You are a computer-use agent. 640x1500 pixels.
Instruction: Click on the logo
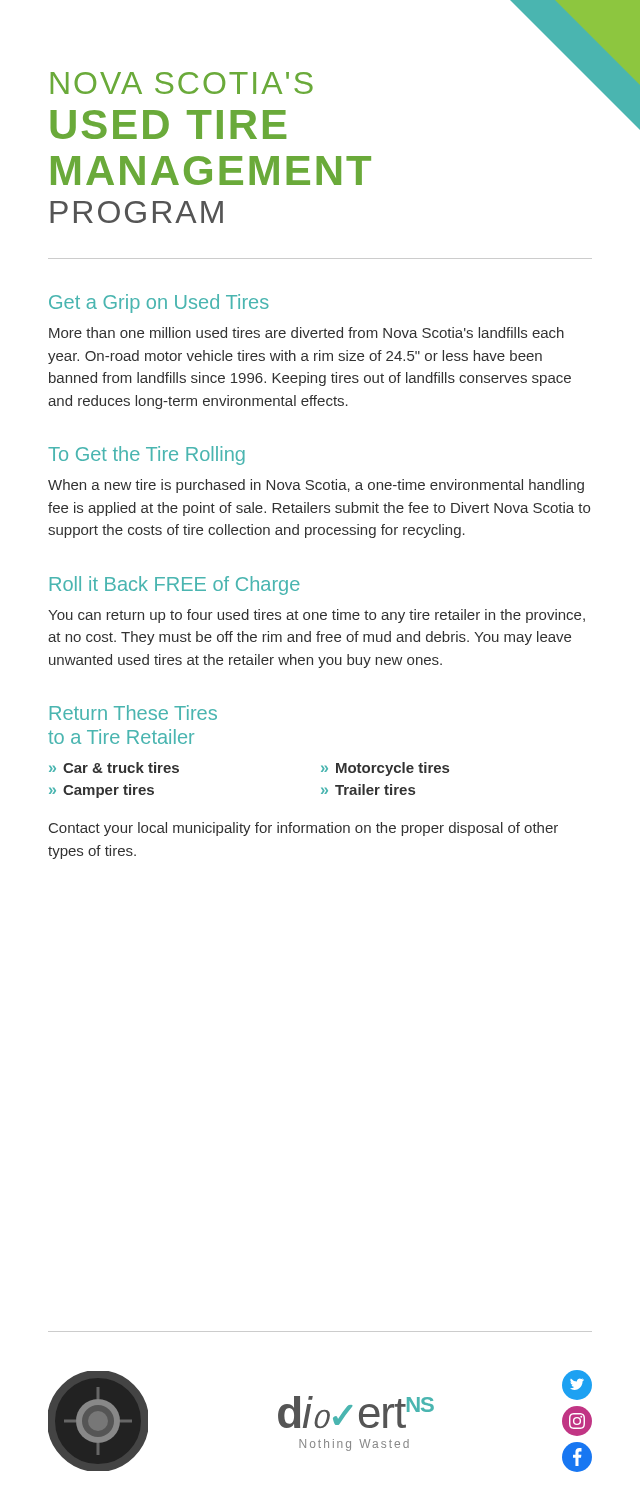click(320, 1421)
